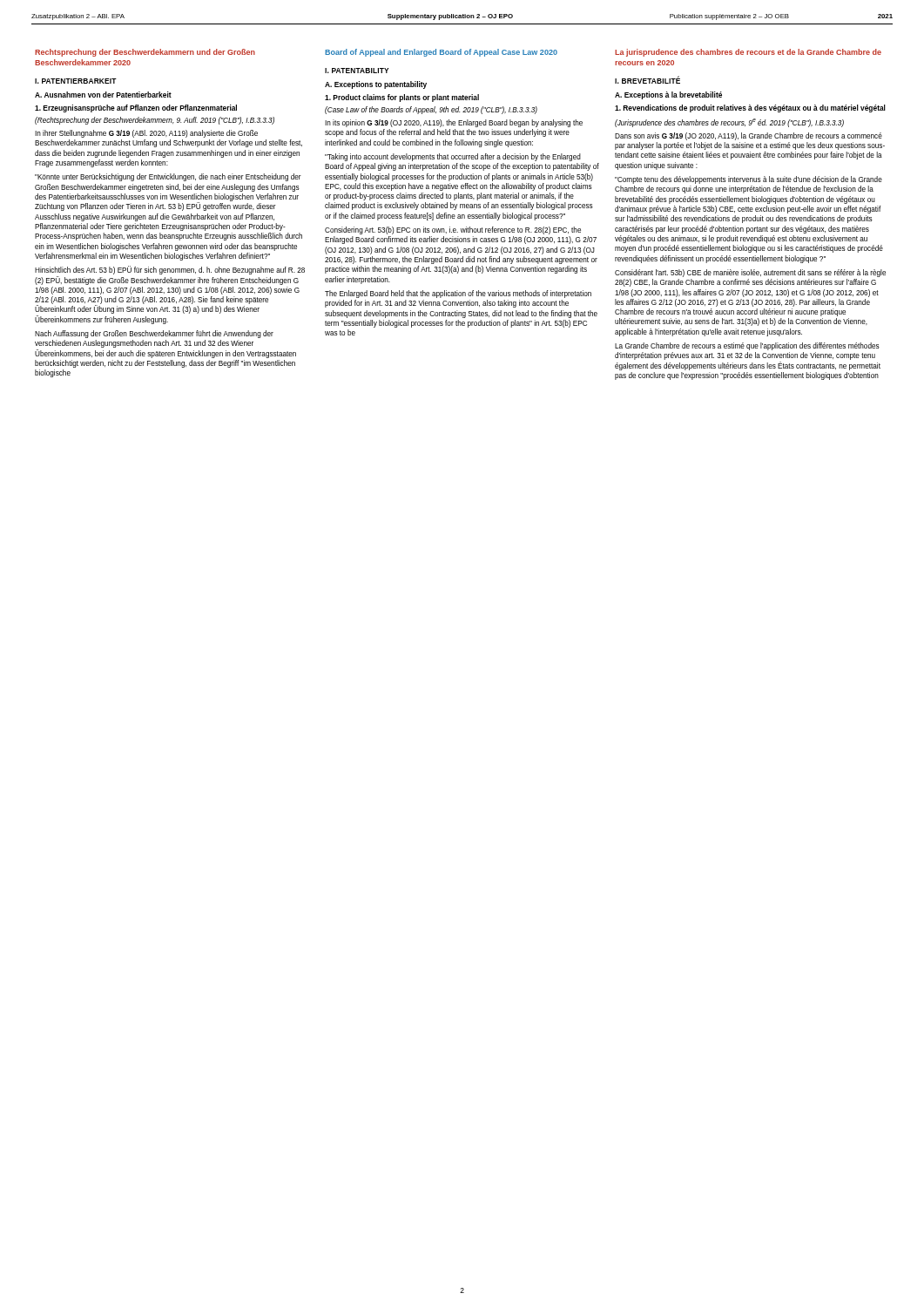Screen dimensions: 1307x924
Task: Click on the region starting "I. PATENTABILITY"
Action: [357, 71]
